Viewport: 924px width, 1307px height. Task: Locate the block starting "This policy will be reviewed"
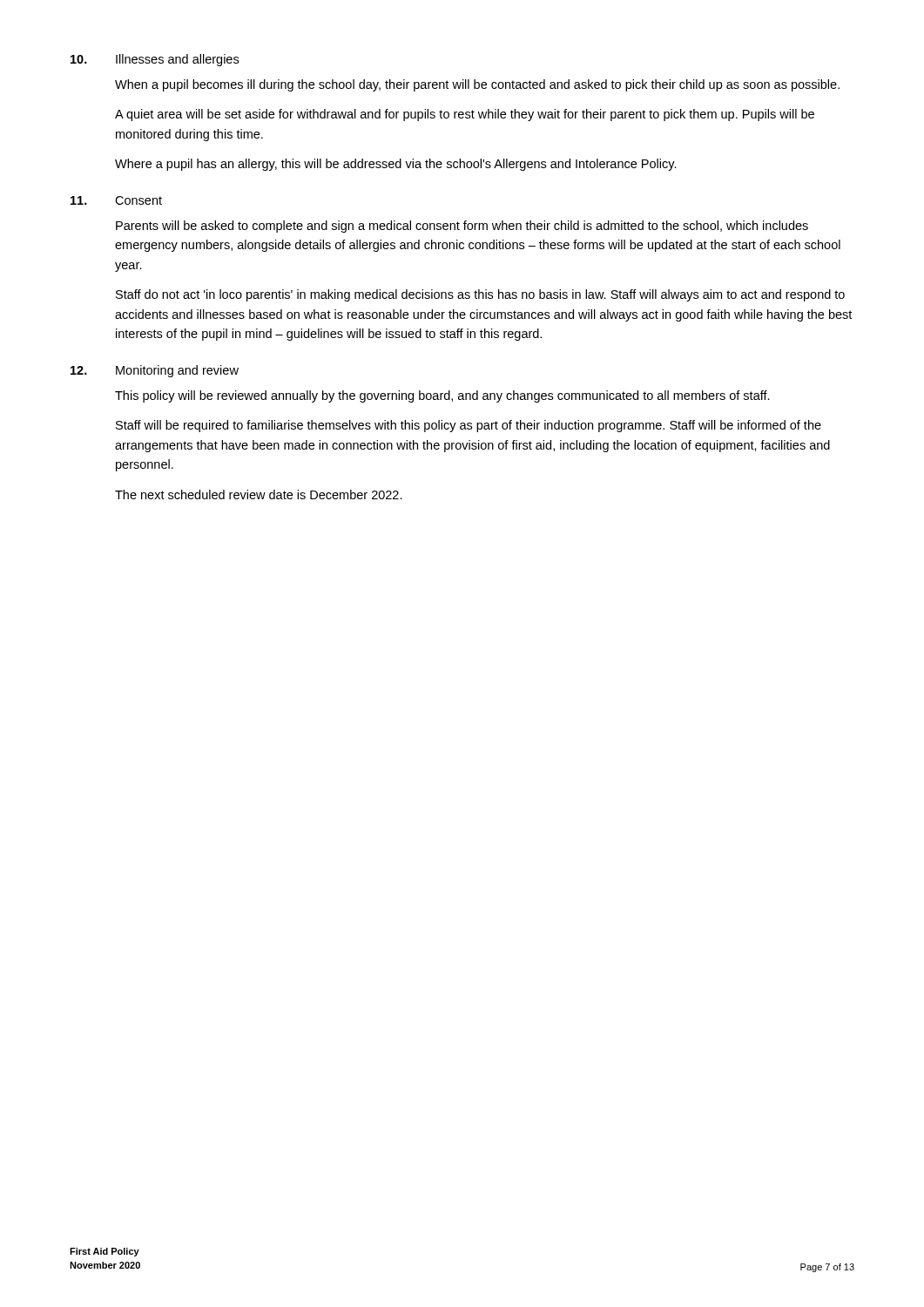click(x=443, y=395)
